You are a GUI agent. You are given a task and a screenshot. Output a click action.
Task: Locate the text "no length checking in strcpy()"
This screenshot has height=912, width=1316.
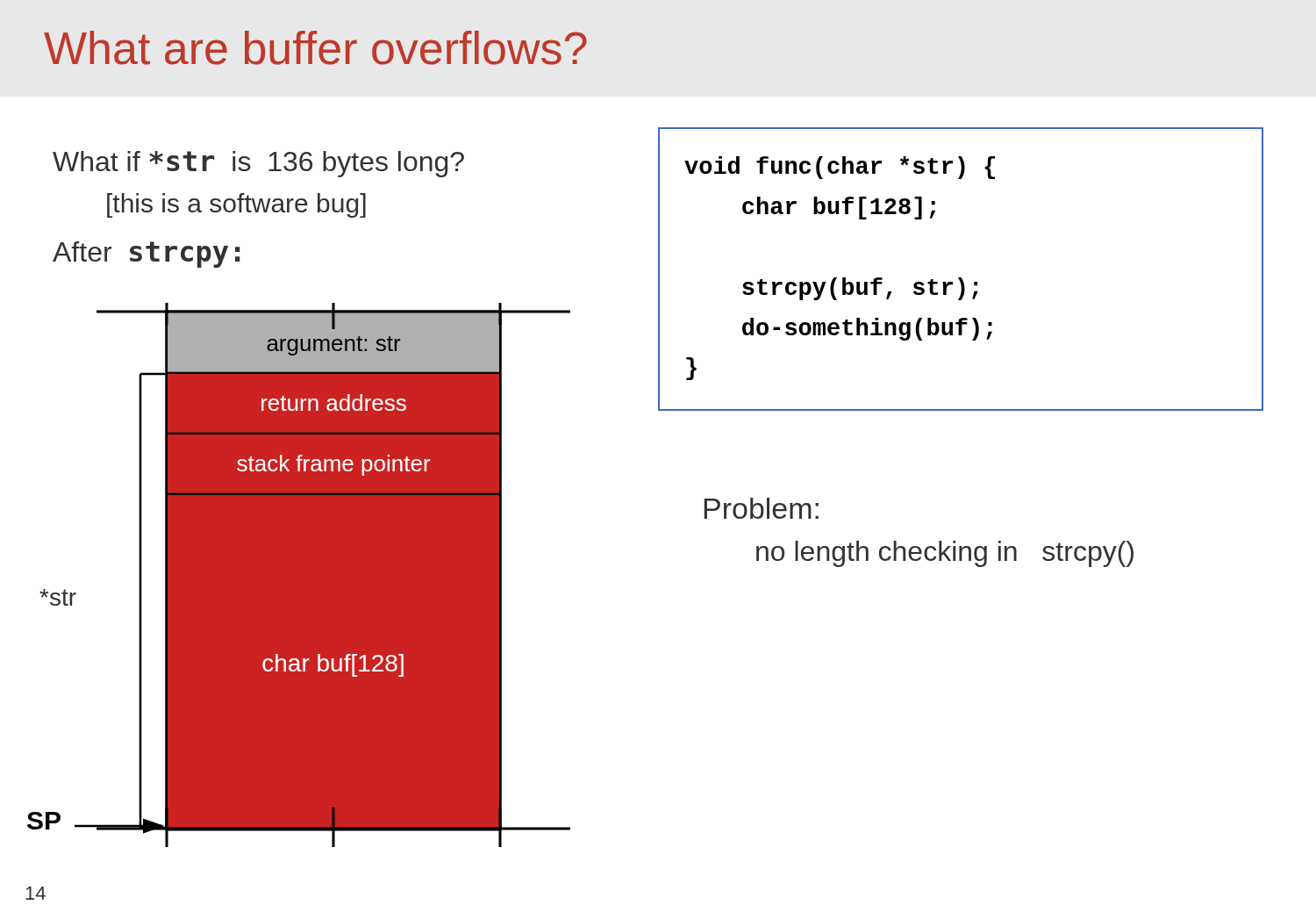pos(945,551)
